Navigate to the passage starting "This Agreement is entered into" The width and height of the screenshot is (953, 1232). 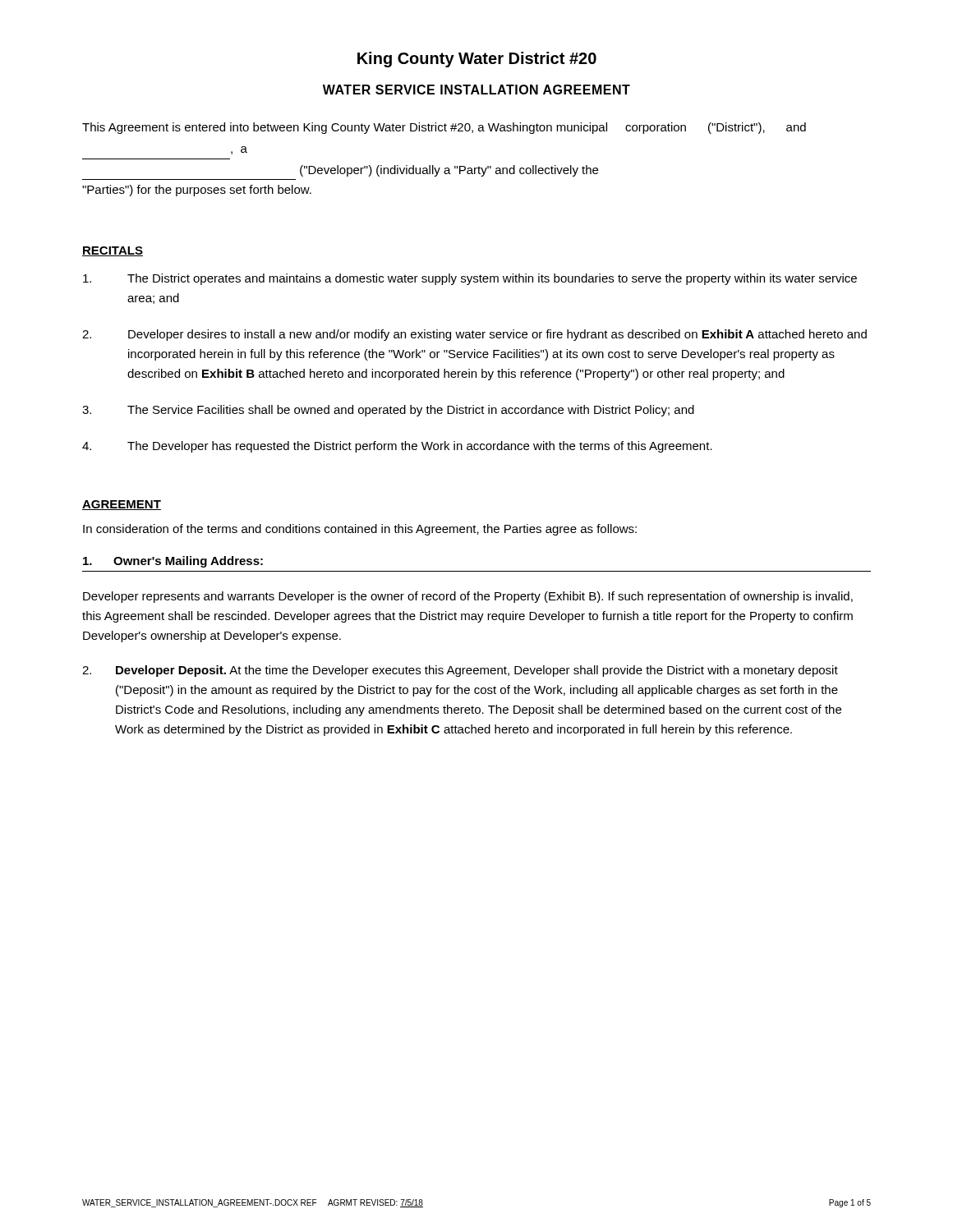coord(453,158)
